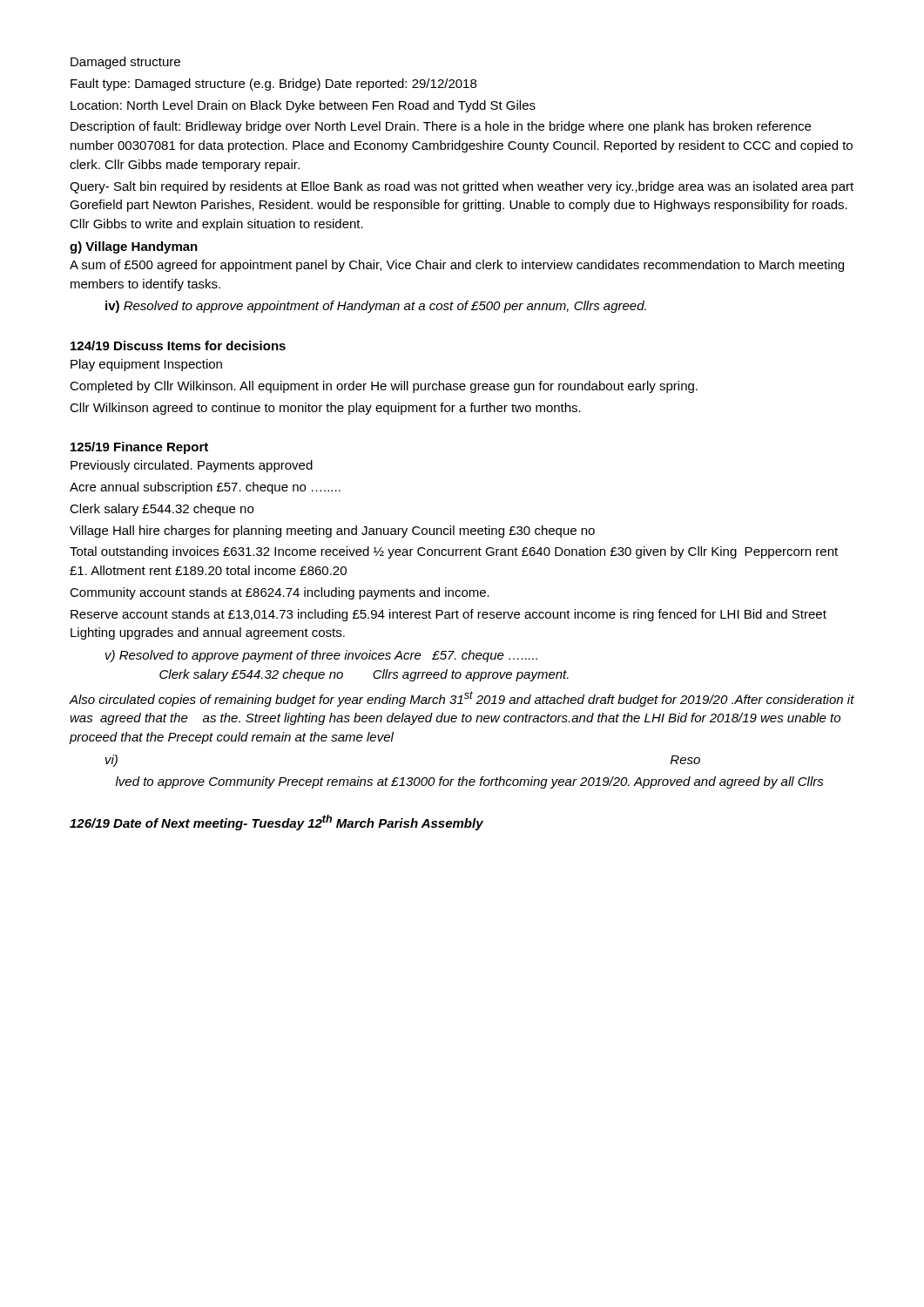
Task: Locate the element starting "vi) Reso lved to approve Community Precept"
Action: (x=479, y=770)
